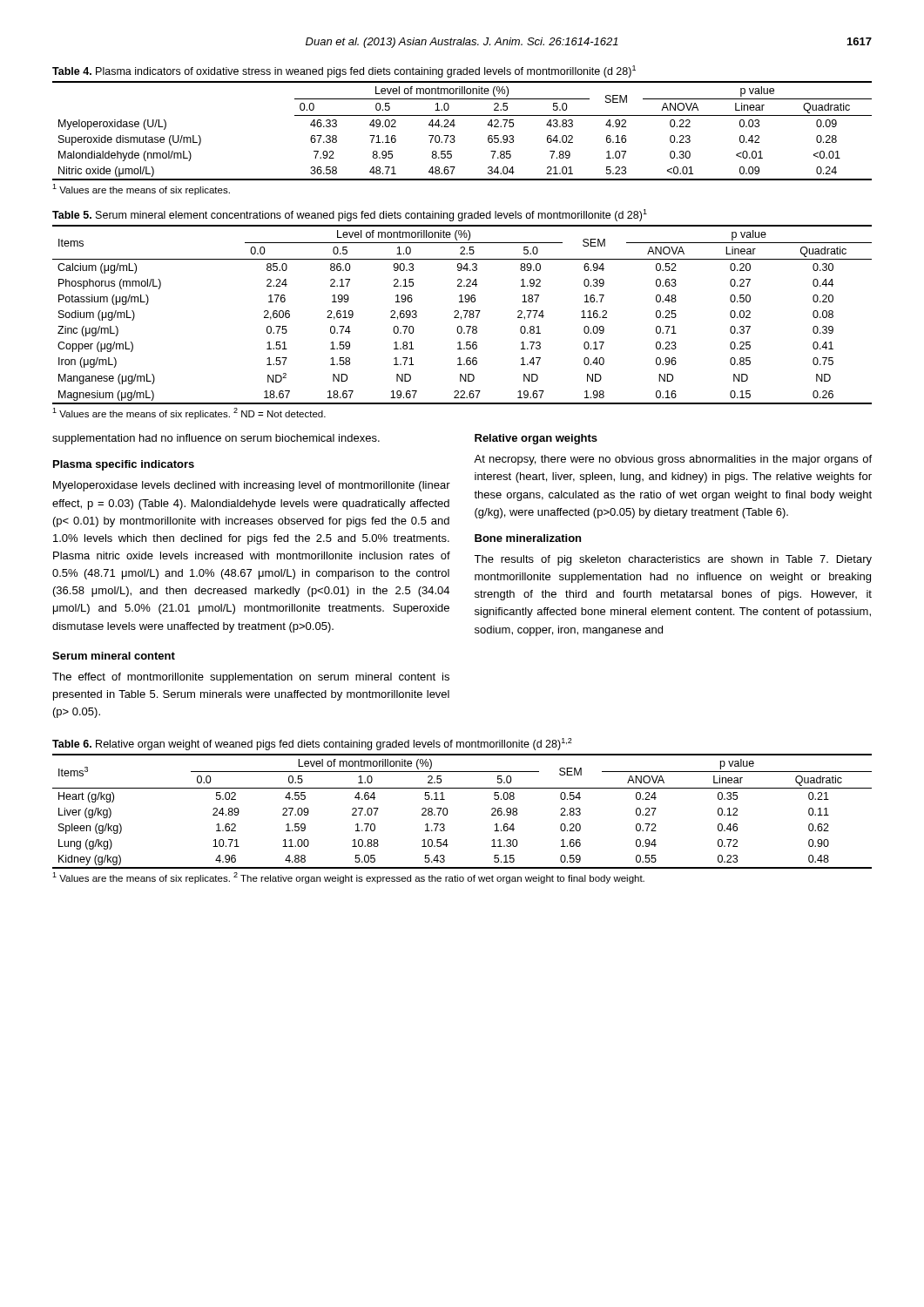Where does it say "Bone mineralization"?
Viewport: 924px width, 1307px height.
528,538
